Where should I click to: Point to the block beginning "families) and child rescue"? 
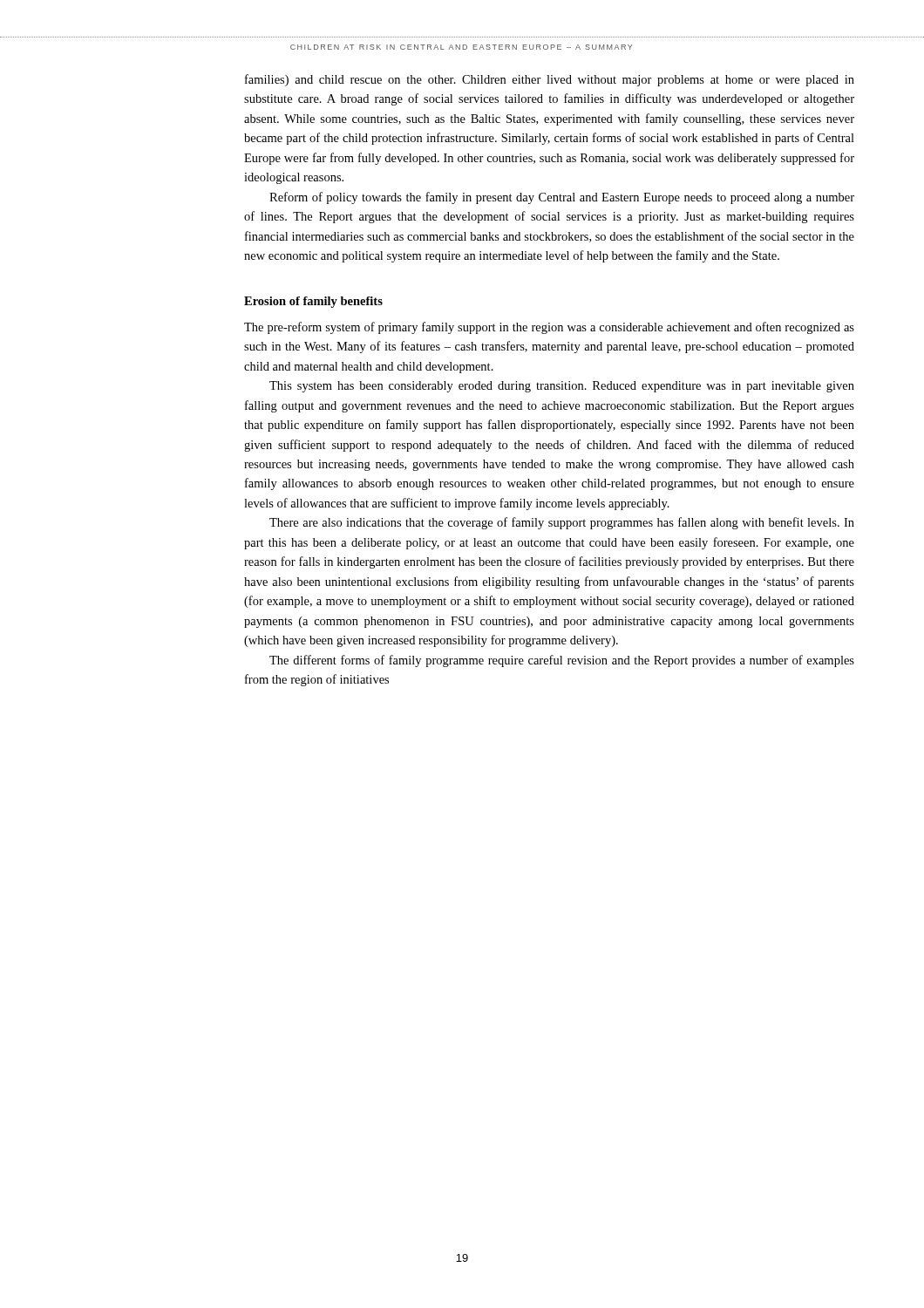[549, 168]
